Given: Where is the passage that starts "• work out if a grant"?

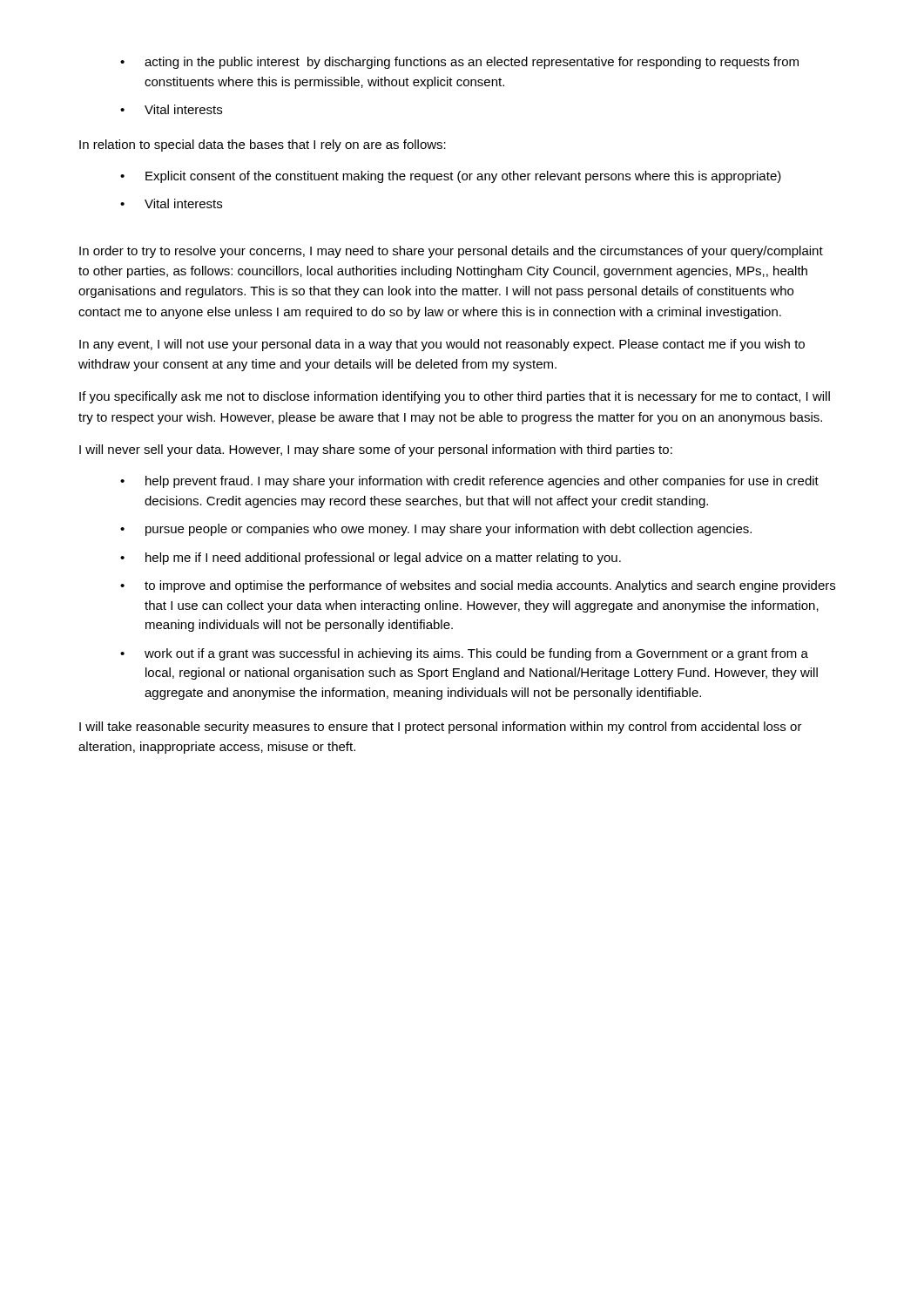Looking at the screenshot, I should coord(475,673).
